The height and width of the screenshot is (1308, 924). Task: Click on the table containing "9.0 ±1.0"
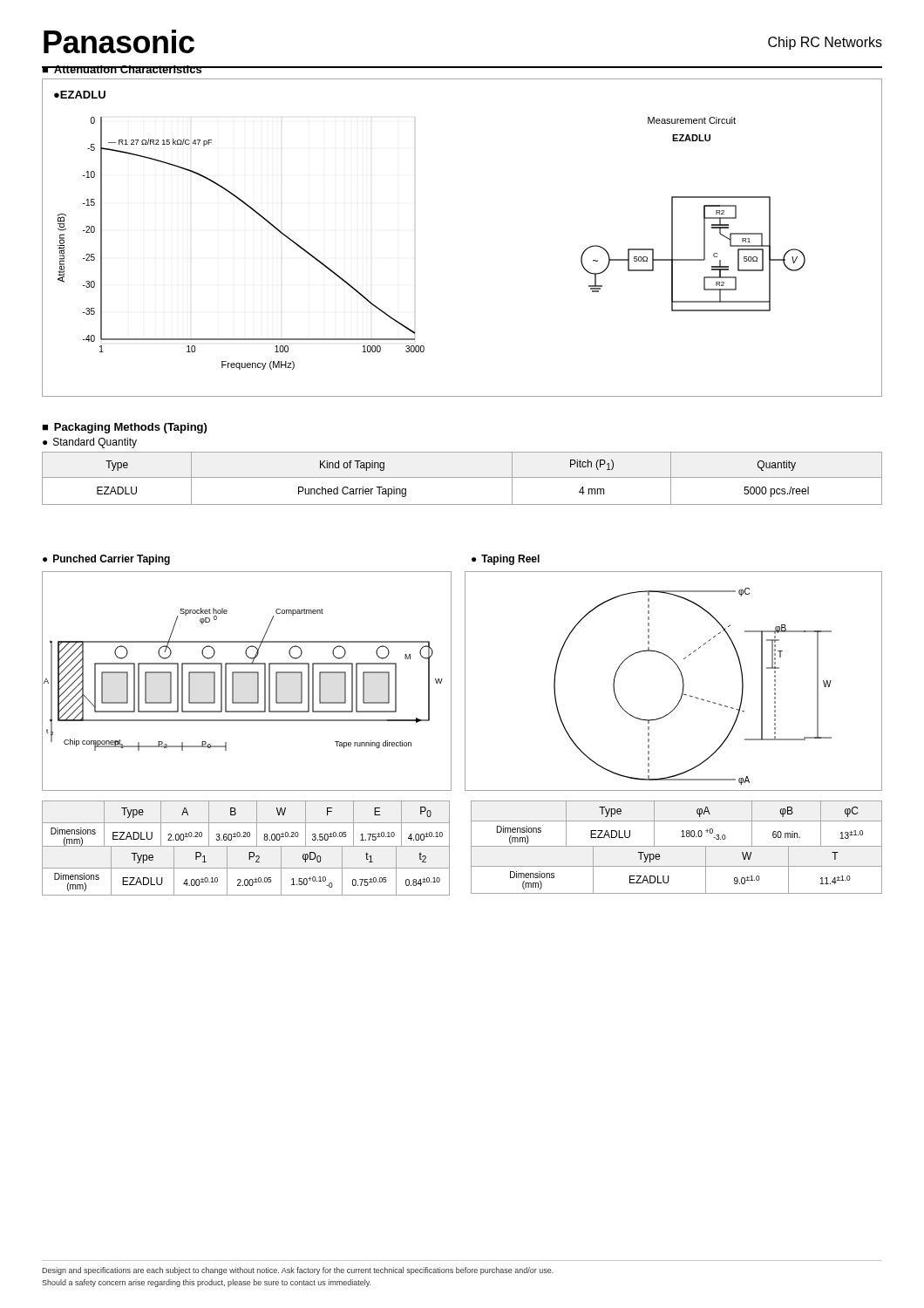676,870
